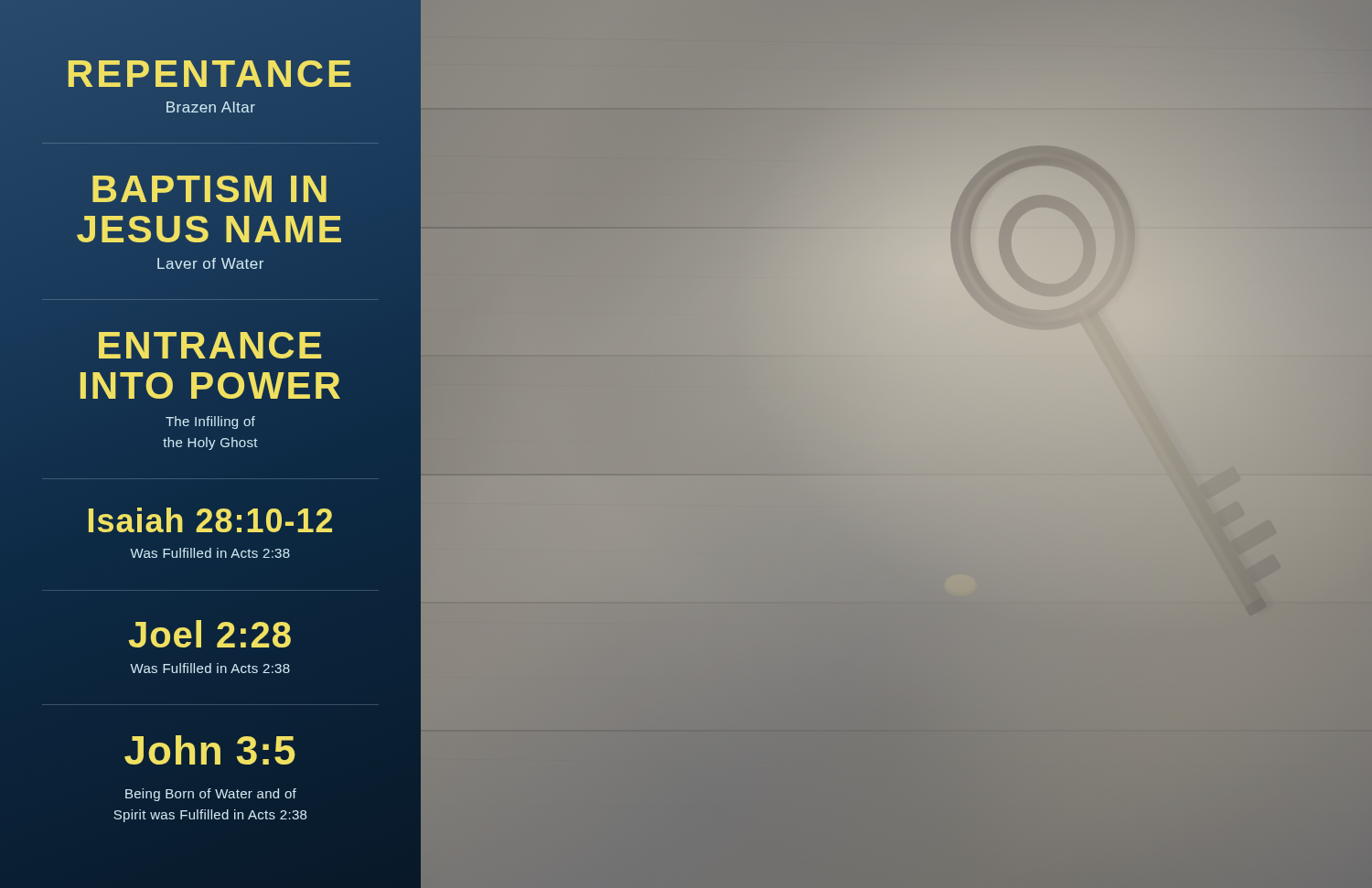Point to the text starting "Brazen Altar"
The height and width of the screenshot is (888, 1372).
(210, 108)
